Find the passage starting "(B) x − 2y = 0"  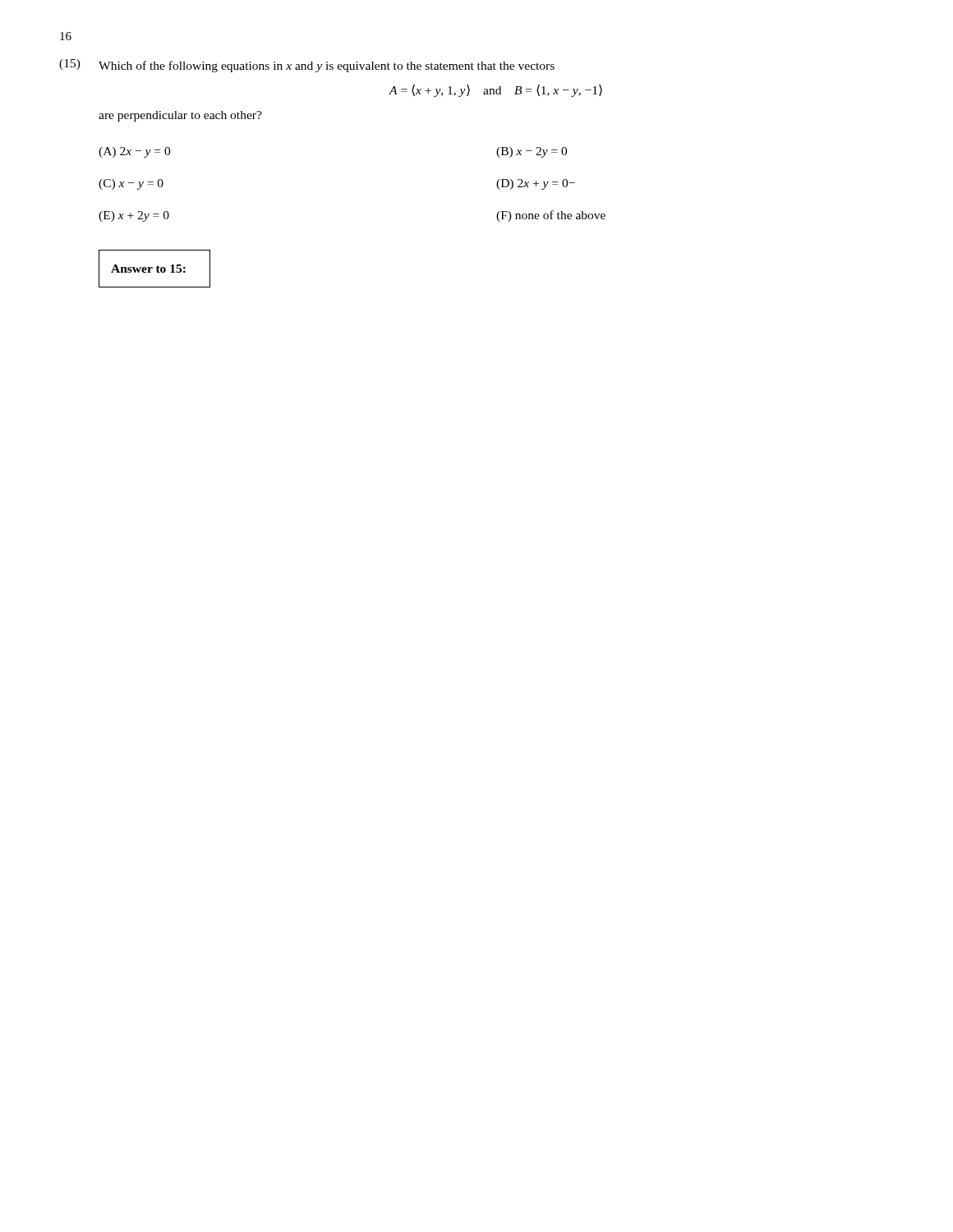point(532,151)
